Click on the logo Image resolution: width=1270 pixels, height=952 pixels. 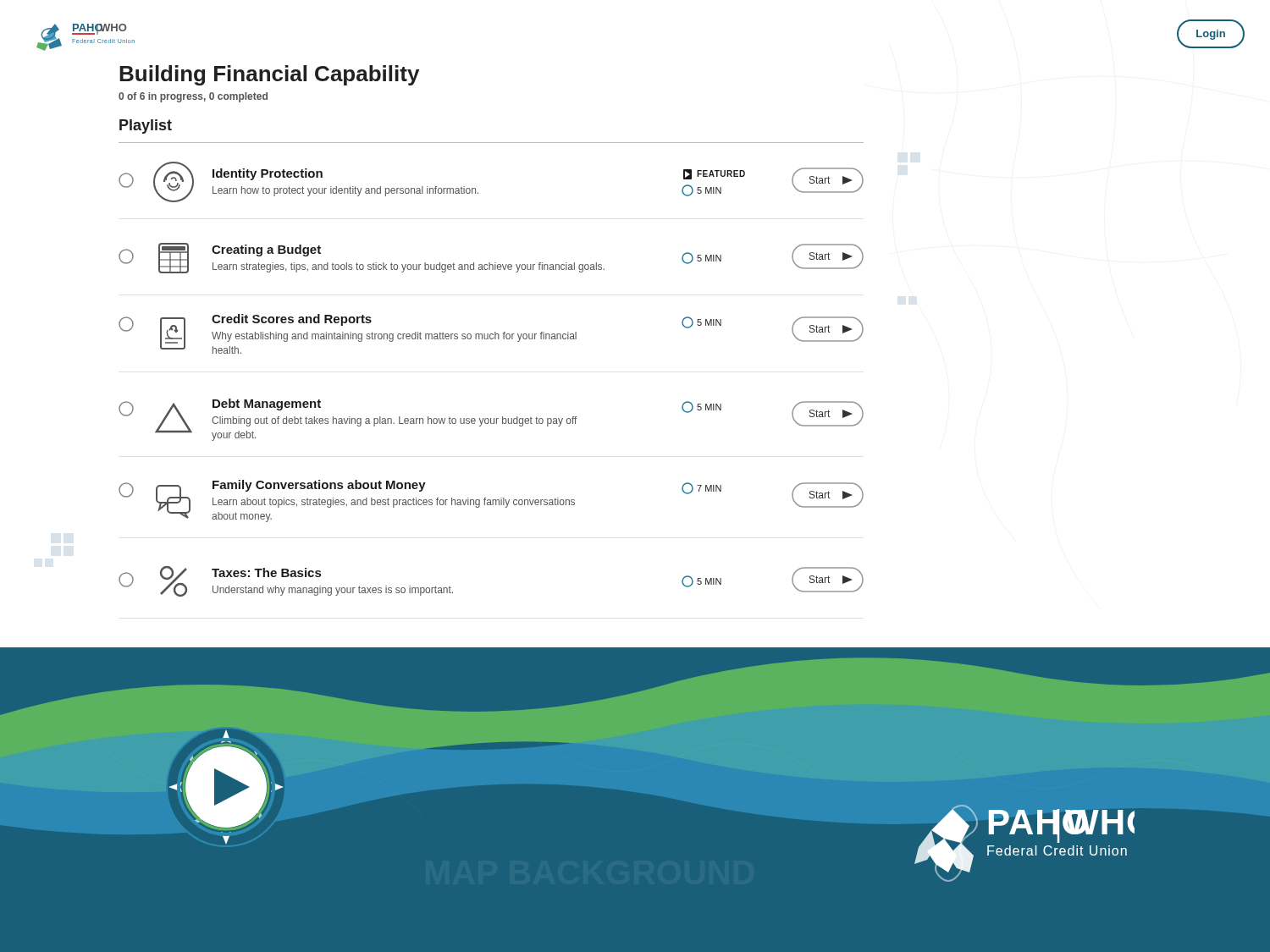[x=1016, y=845]
